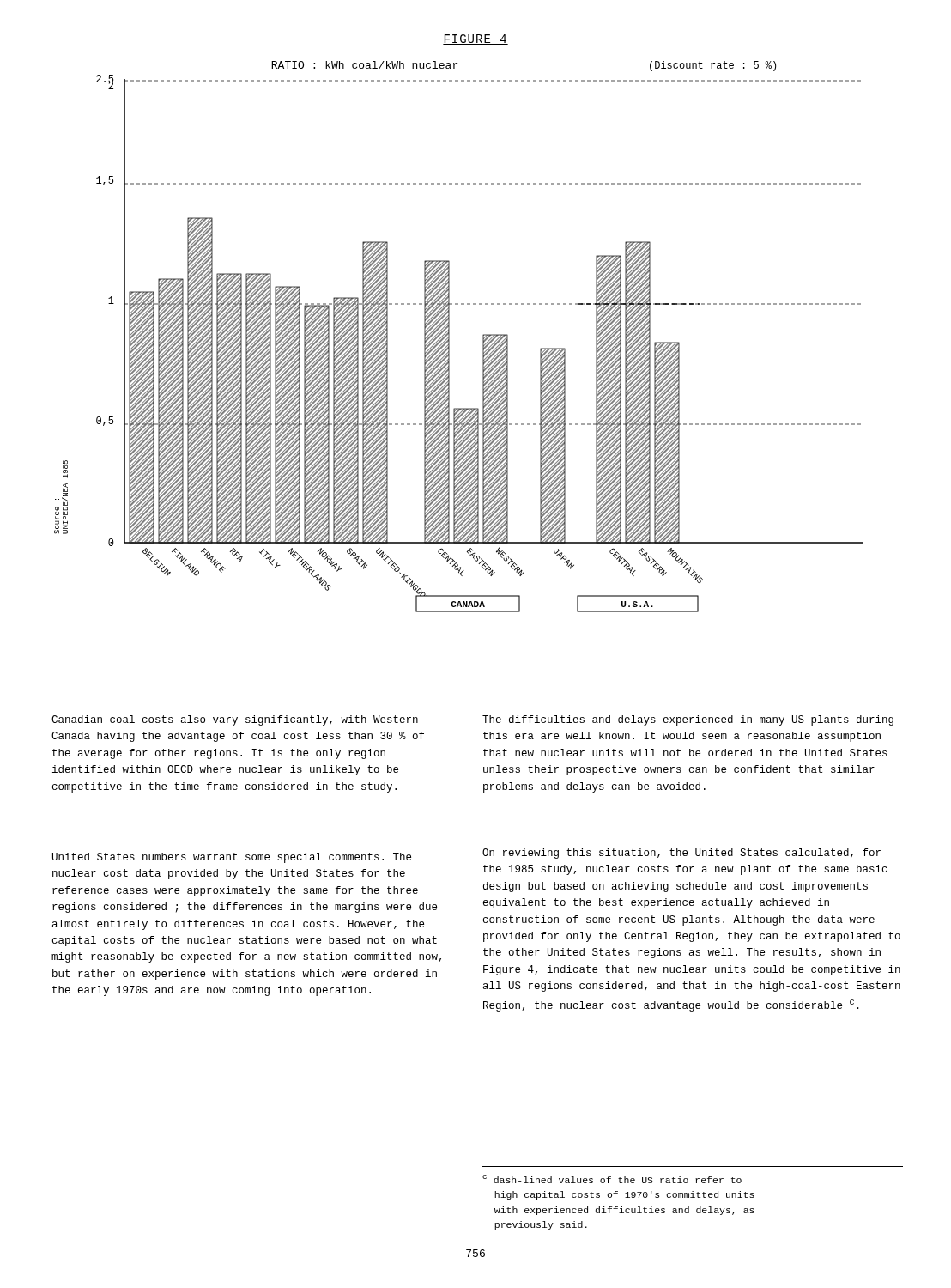
Task: Locate the block of text that opens with "Canadian coal costs also vary significantly, with"
Action: (x=238, y=754)
